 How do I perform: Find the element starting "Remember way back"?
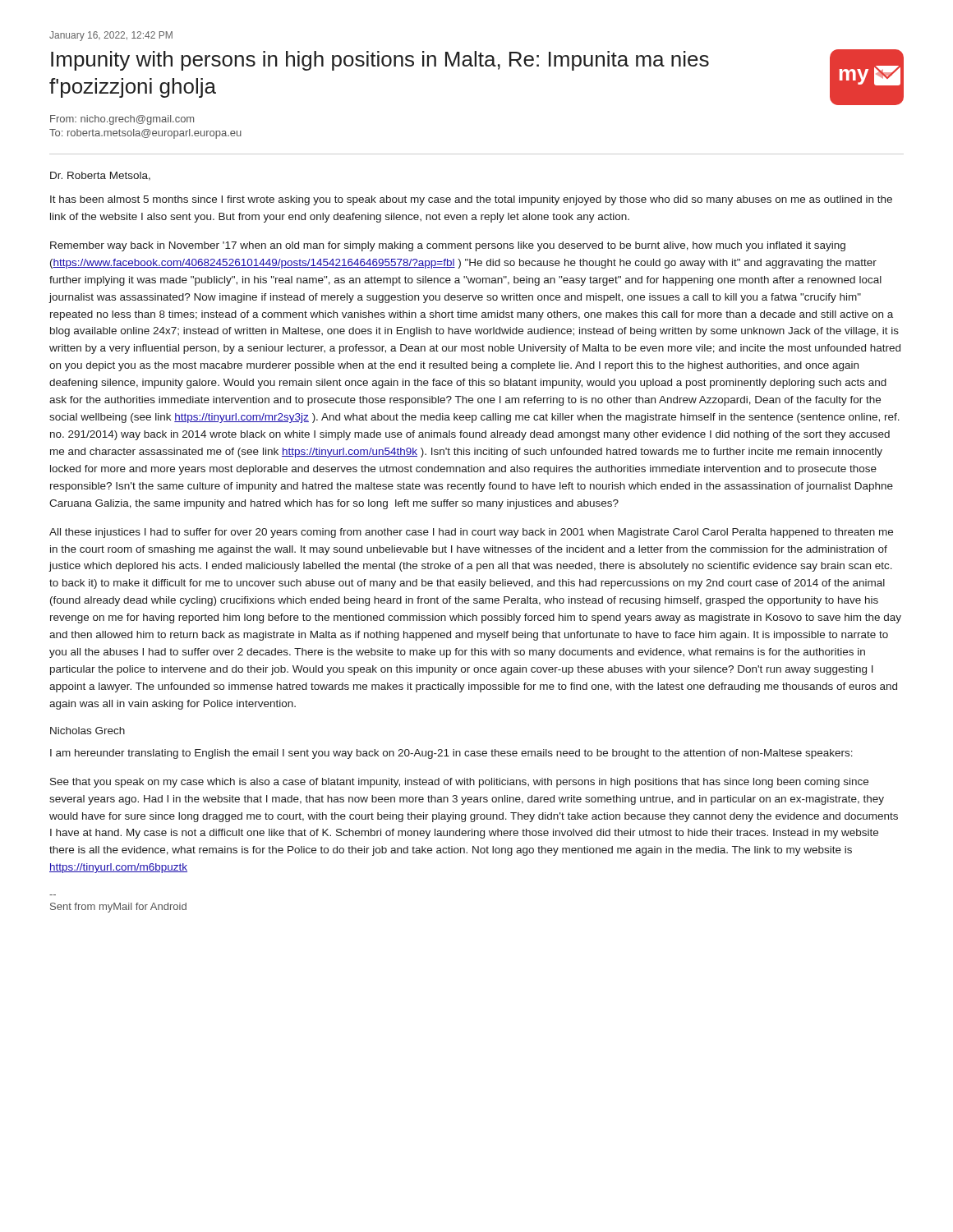point(475,374)
